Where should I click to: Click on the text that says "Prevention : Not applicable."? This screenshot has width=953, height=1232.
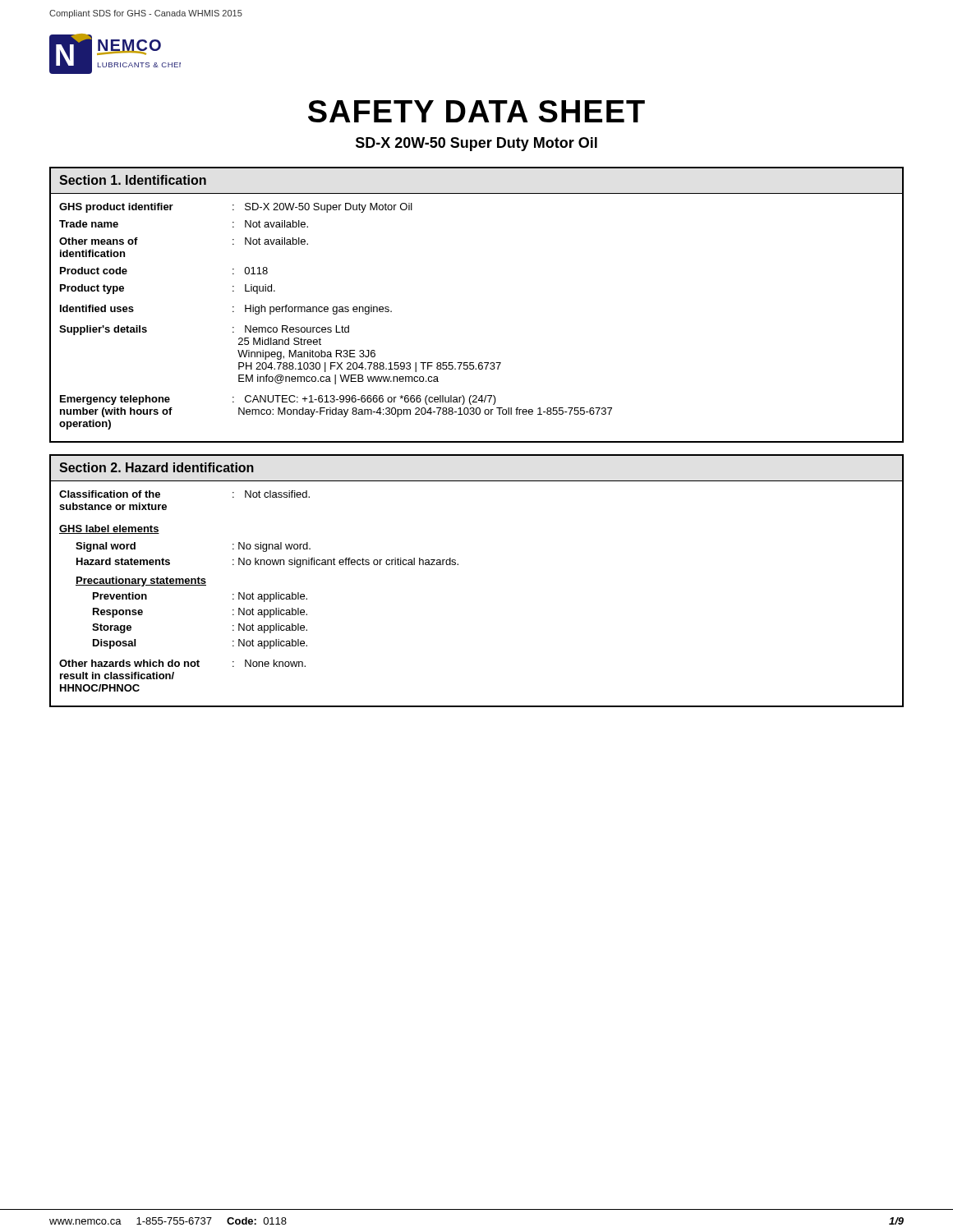[x=110, y=597]
